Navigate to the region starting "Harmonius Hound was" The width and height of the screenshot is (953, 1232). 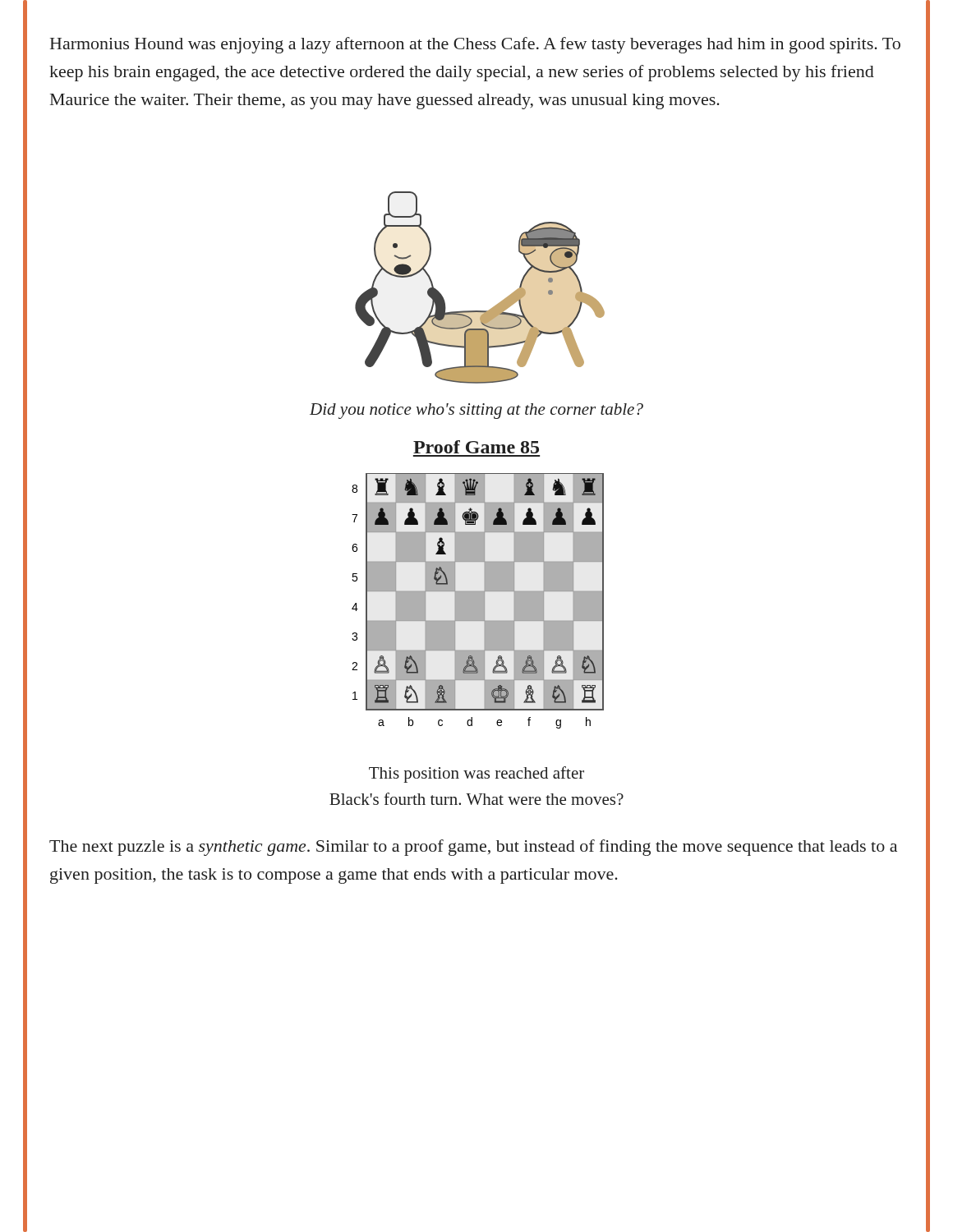[475, 71]
